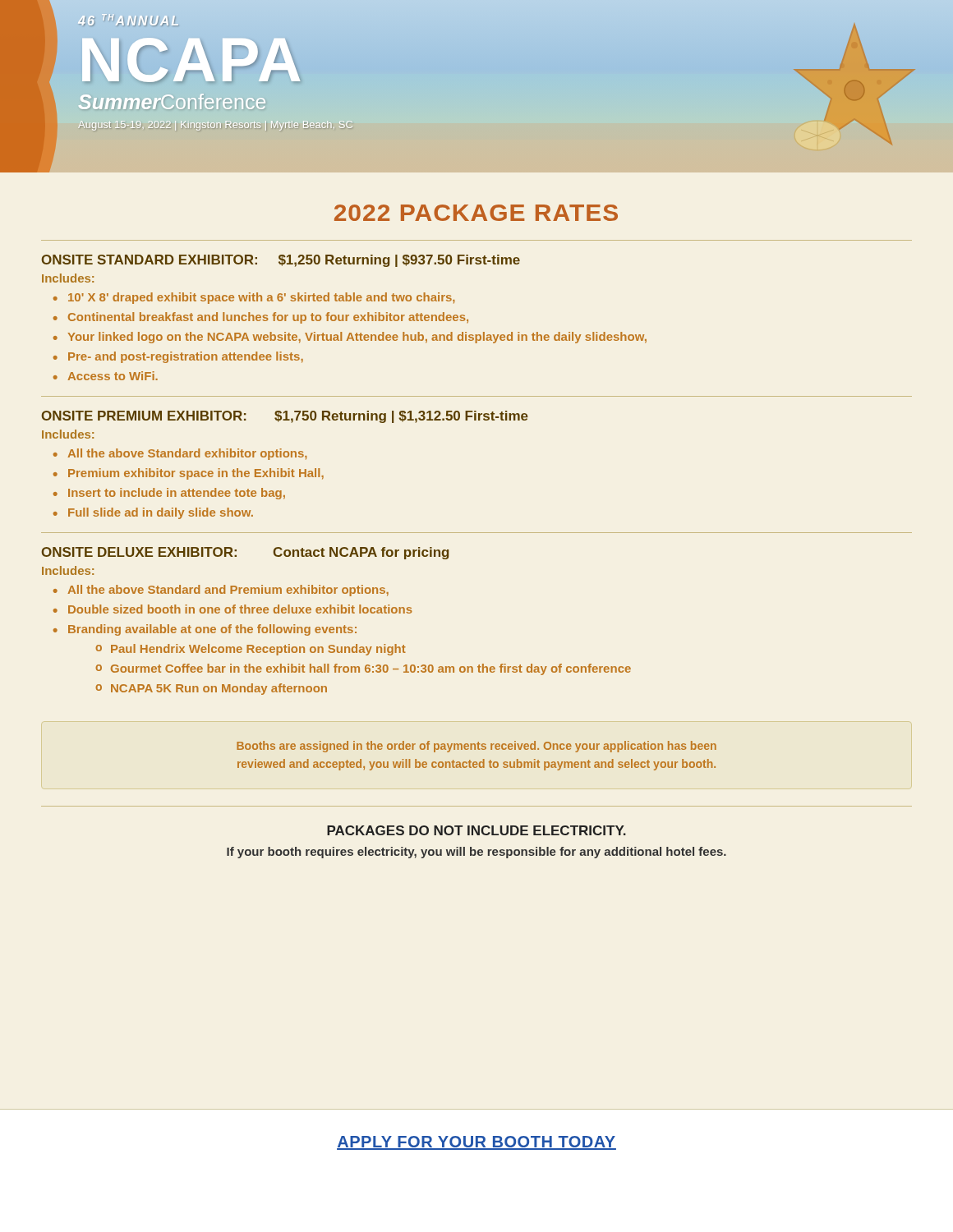Find the text block that says "Booths are assigned in the order of"
Screen dimensions: 1232x953
coord(476,755)
